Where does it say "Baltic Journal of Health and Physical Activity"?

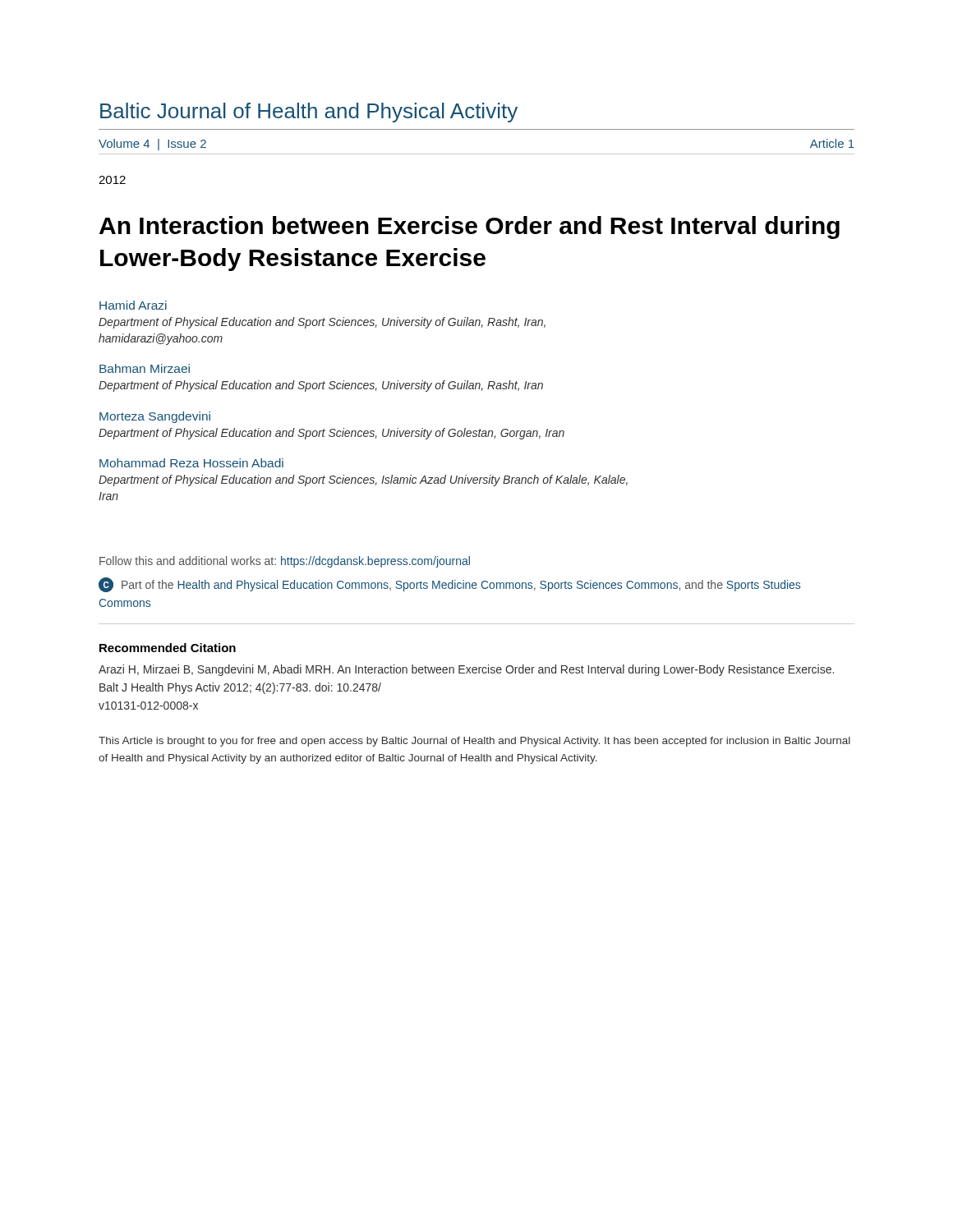click(x=476, y=114)
